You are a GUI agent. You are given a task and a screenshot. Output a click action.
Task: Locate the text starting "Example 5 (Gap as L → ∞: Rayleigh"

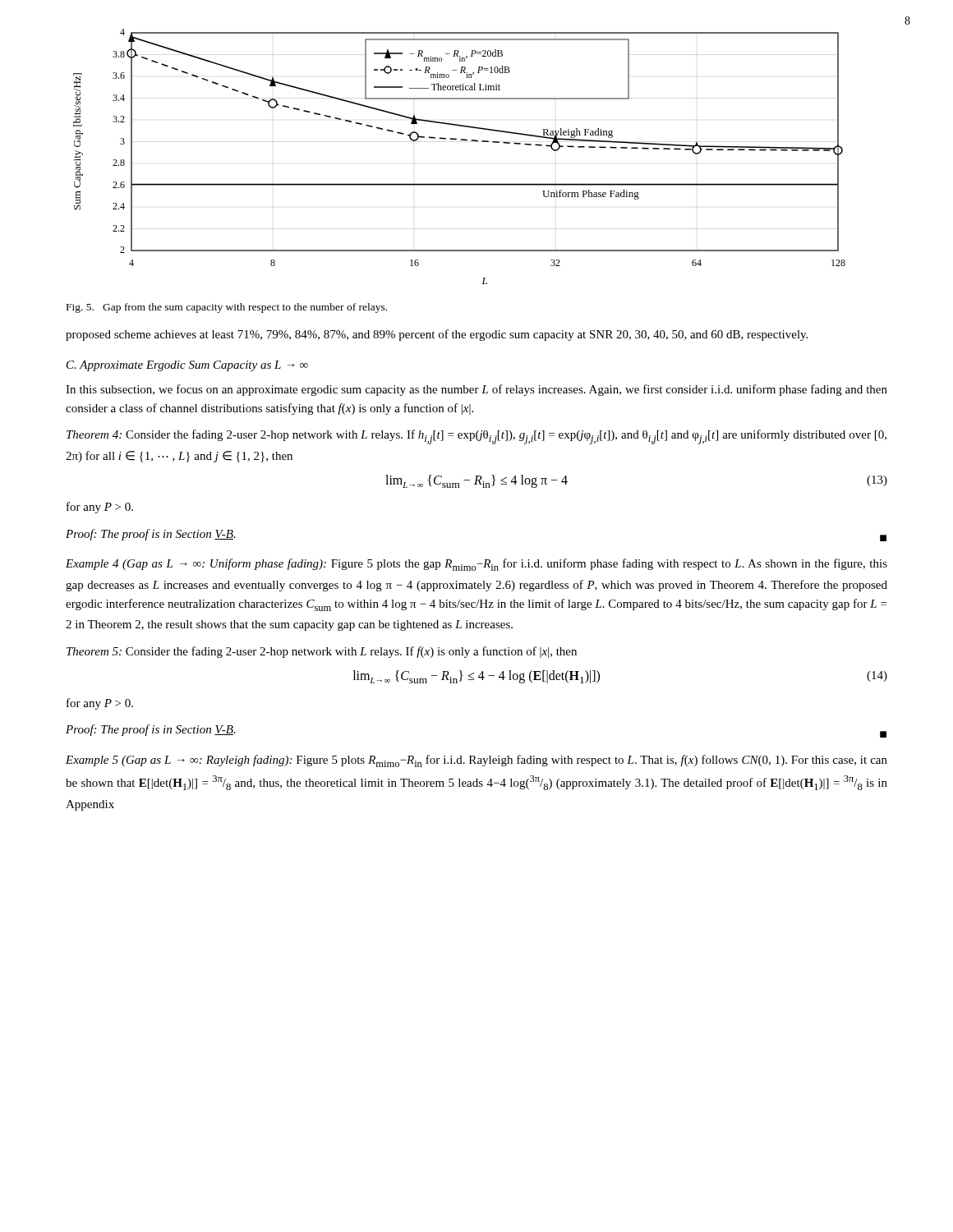tap(476, 782)
